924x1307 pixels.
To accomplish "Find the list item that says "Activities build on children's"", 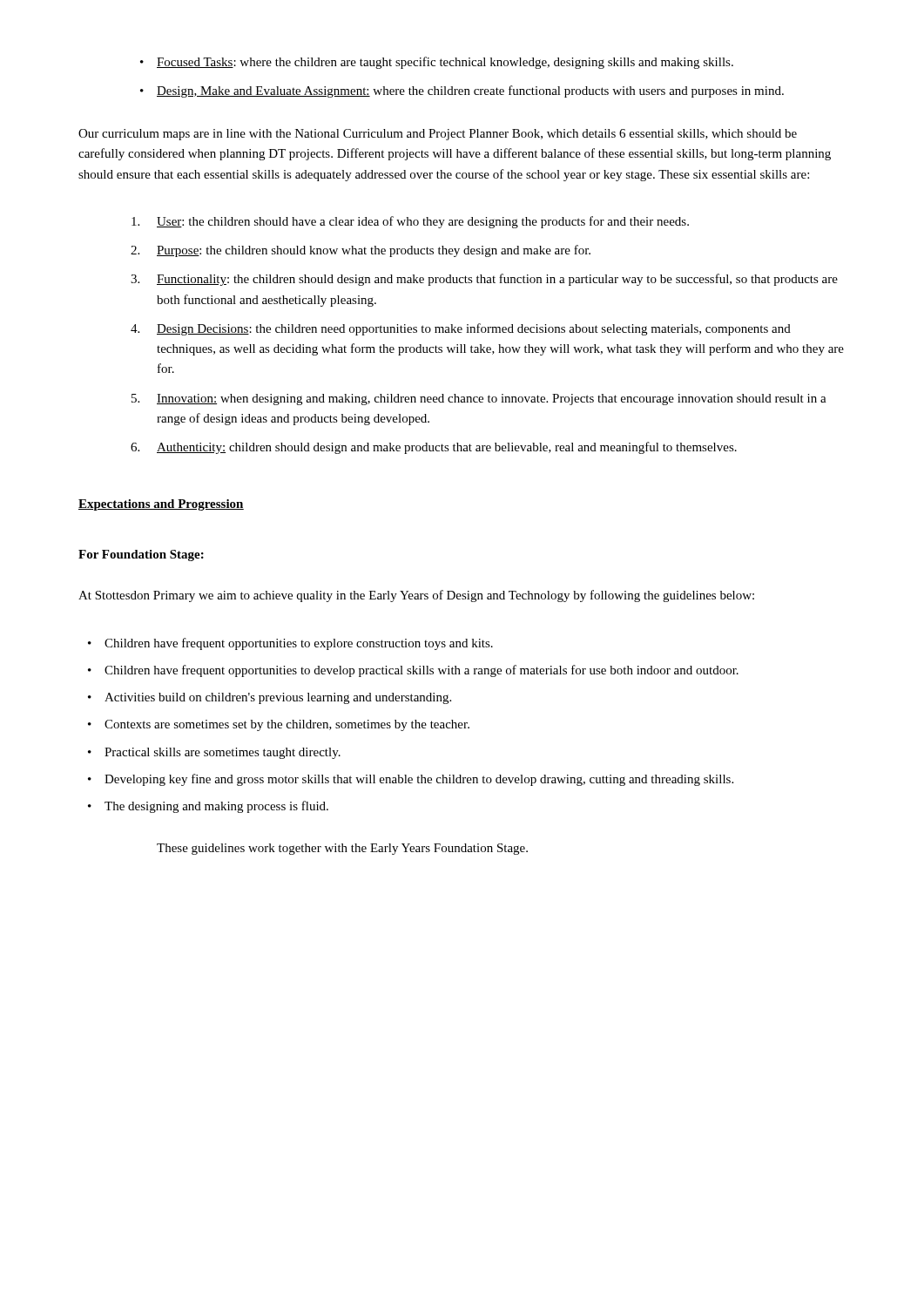I will 278,697.
